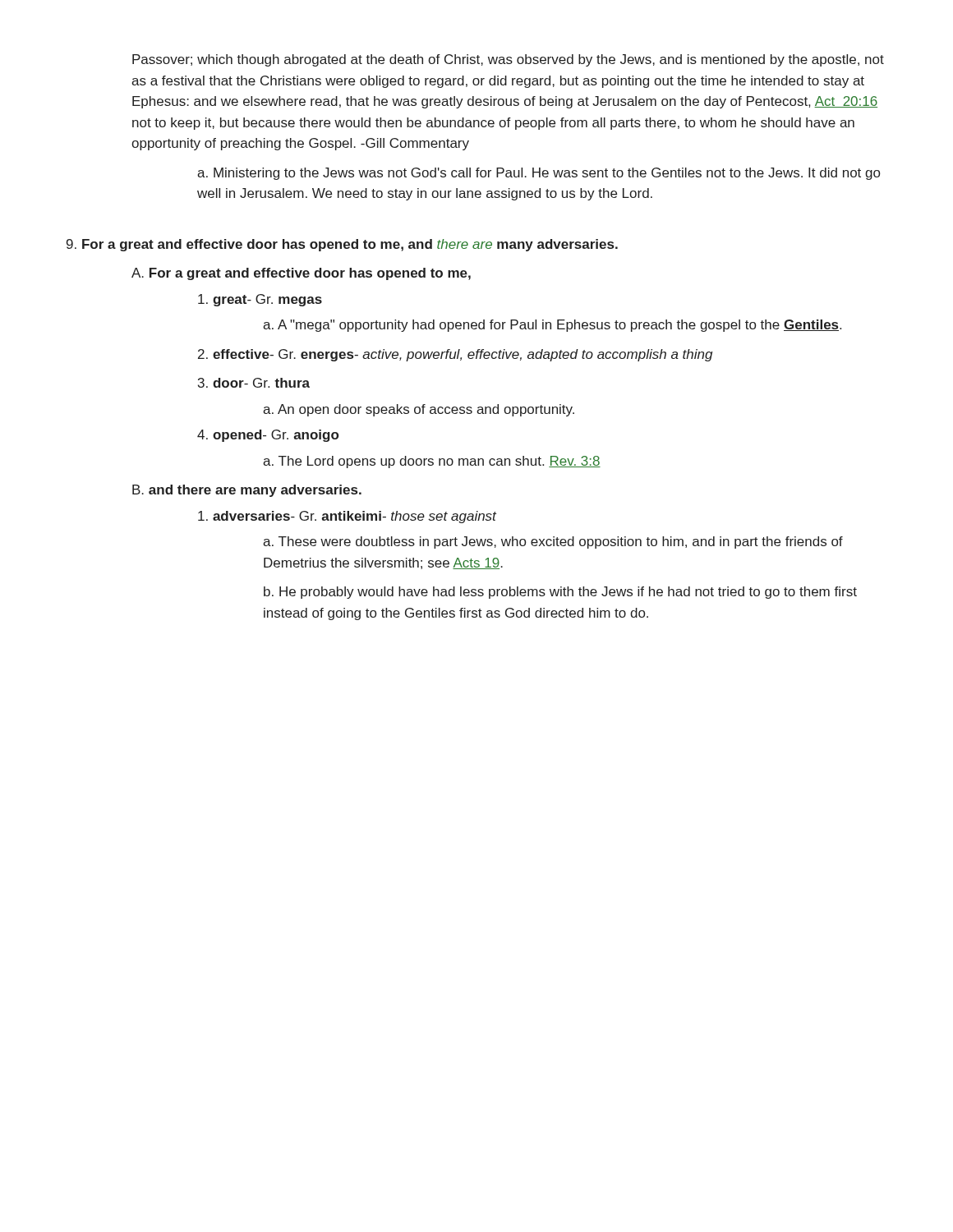Where is the passage that starts "adversaries- Gr. antikeimi-"?

[x=347, y=516]
